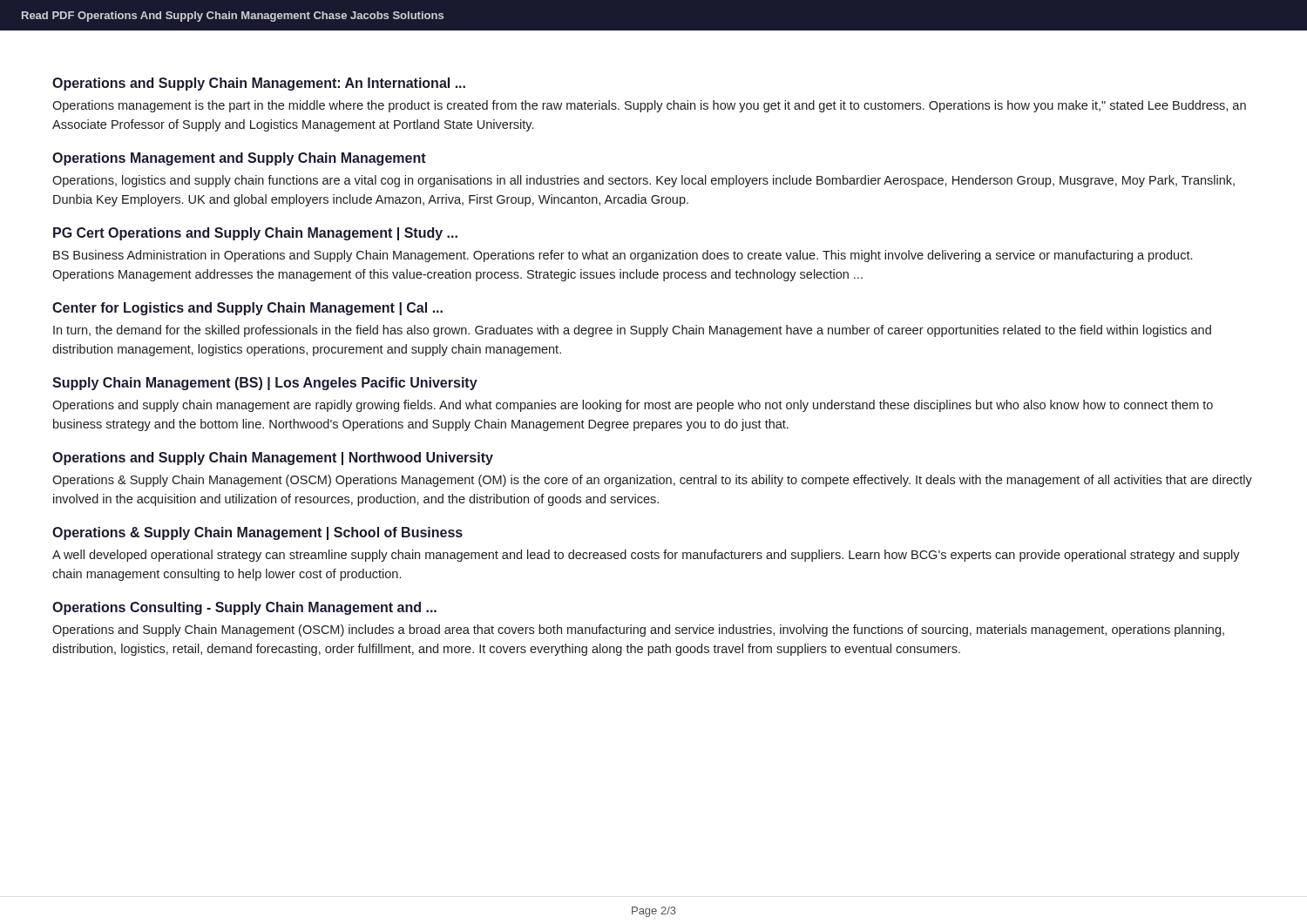1307x924 pixels.
Task: Select the region starting "Operations & Supply Chain Management |"
Action: click(x=258, y=532)
